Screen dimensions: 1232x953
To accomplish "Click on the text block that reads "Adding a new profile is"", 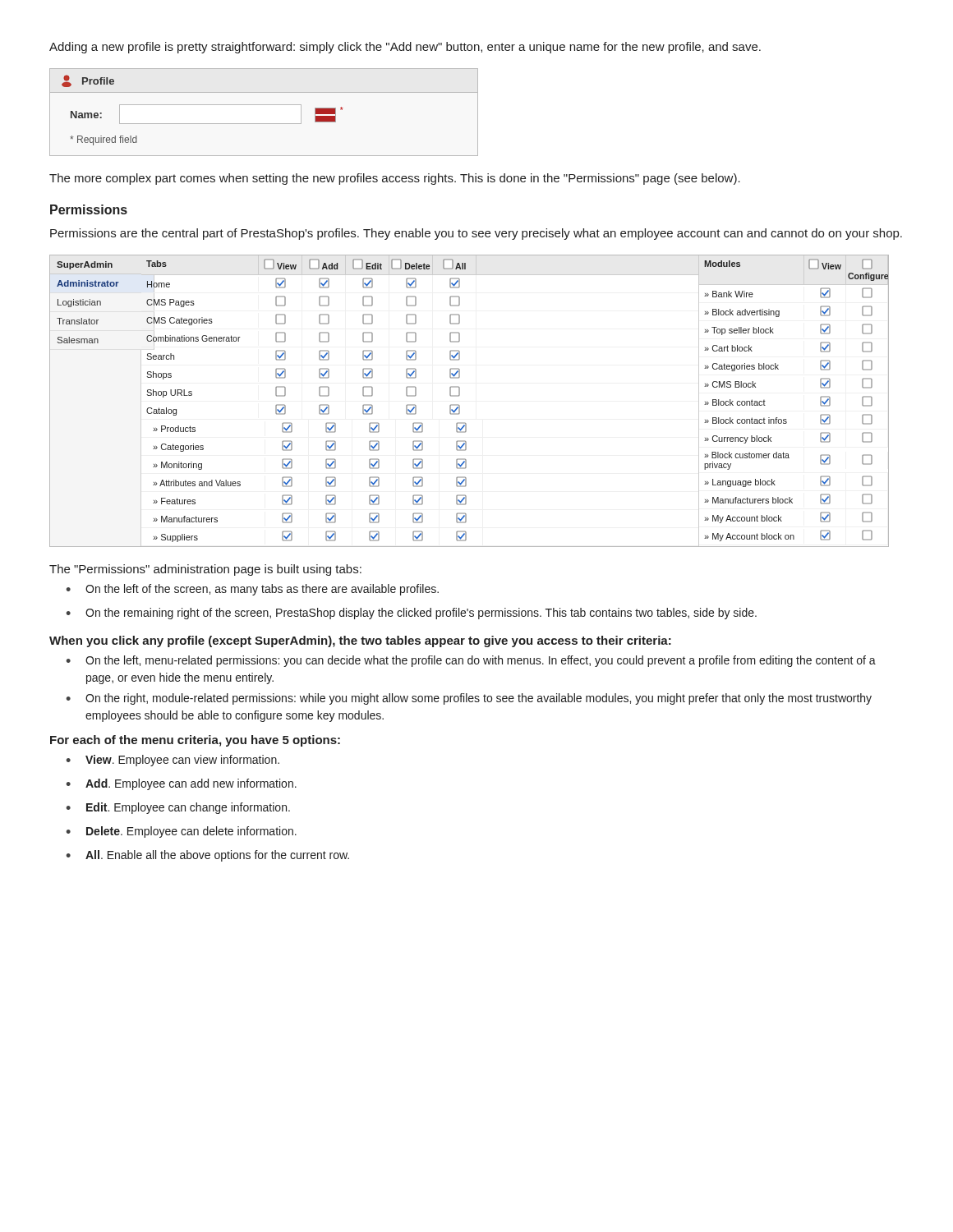I will 405,46.
